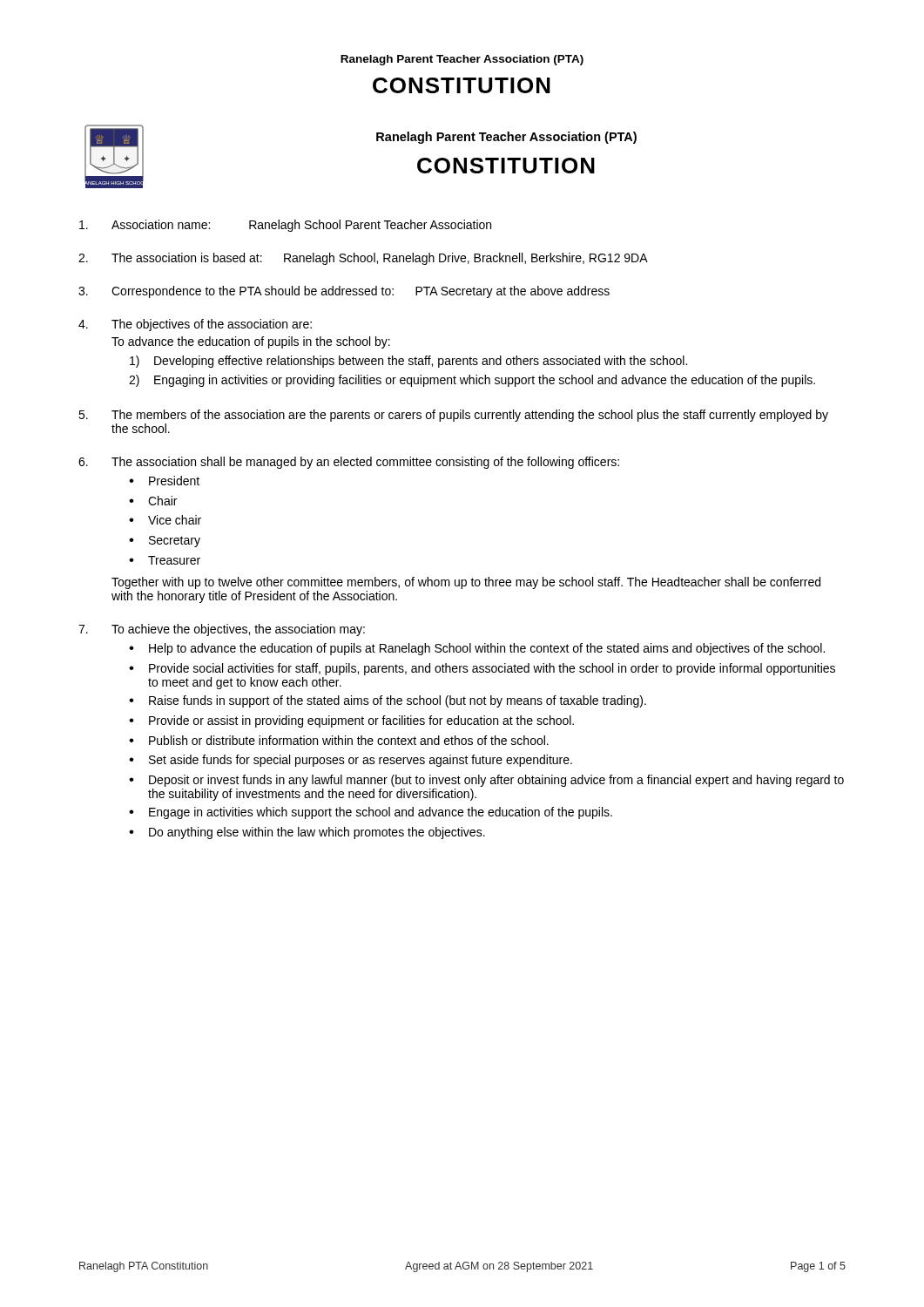Find the region starting "4. The objectives of the"
This screenshot has width=924, height=1307.
coord(462,355)
